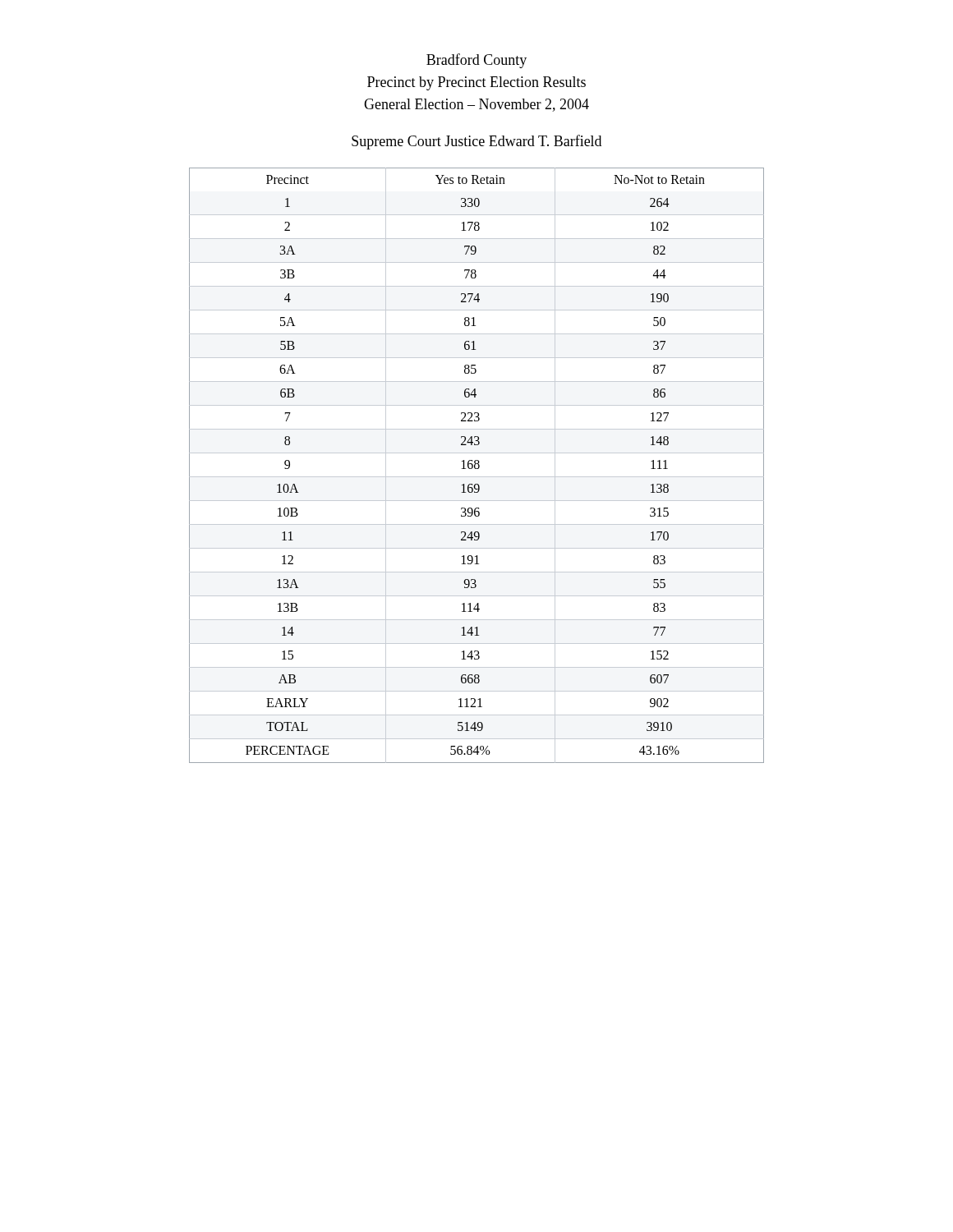Locate the title that reads "Bradford County Precinct by Precinct Election"
Screen dimensions: 1232x953
coord(476,83)
